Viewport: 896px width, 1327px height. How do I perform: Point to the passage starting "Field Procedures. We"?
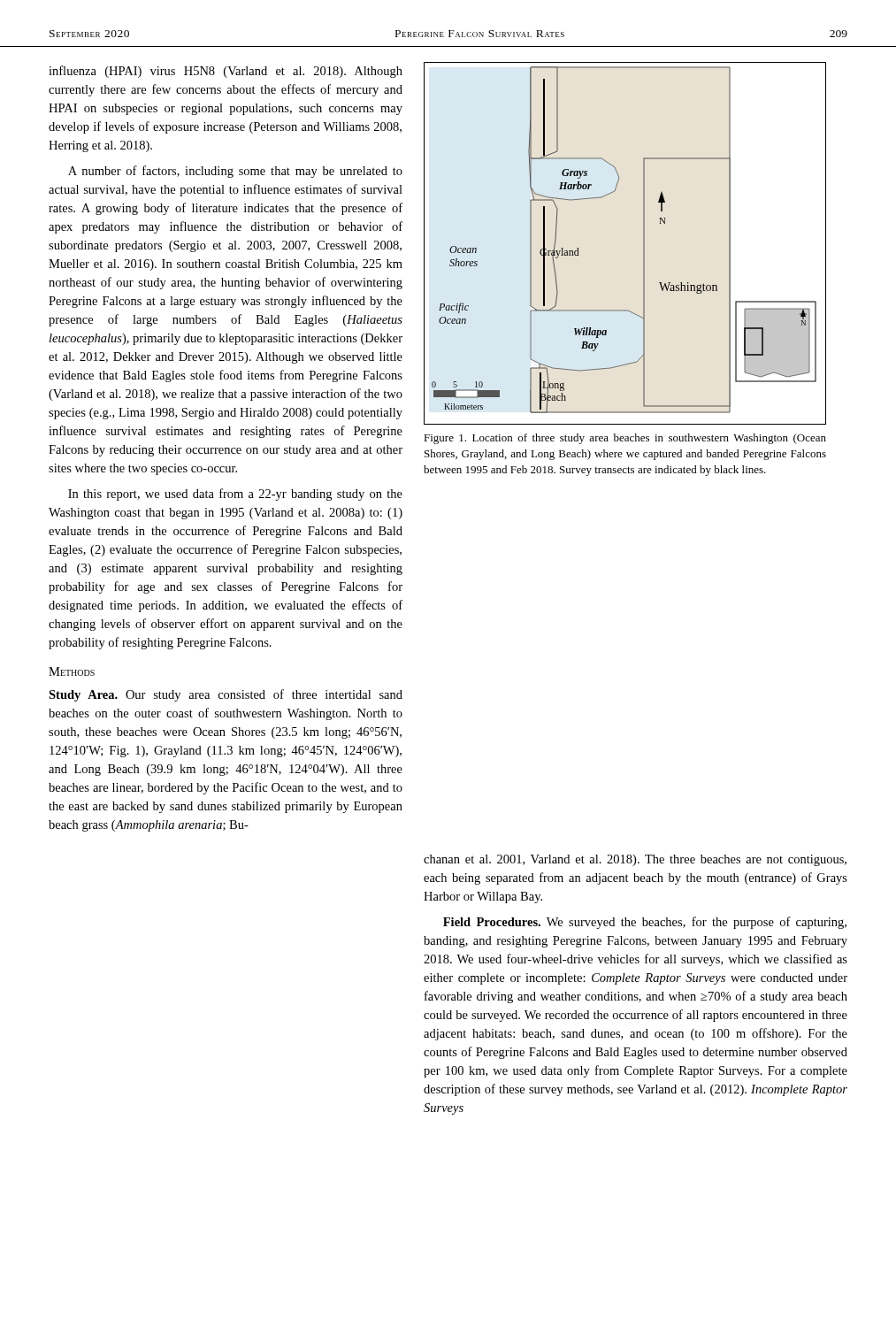coord(636,1015)
